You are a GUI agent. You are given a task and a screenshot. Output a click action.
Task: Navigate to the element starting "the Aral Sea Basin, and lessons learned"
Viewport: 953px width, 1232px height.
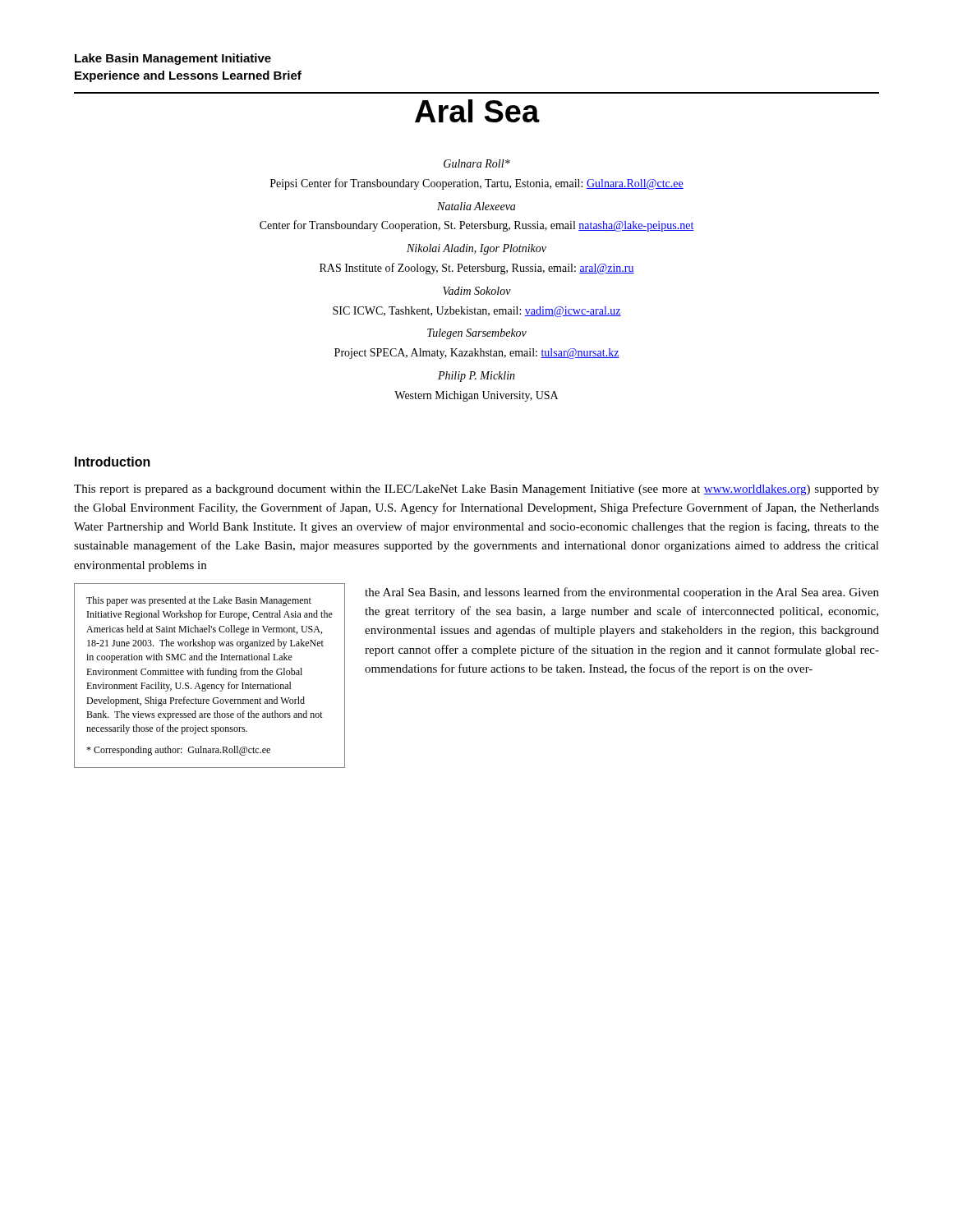[622, 630]
